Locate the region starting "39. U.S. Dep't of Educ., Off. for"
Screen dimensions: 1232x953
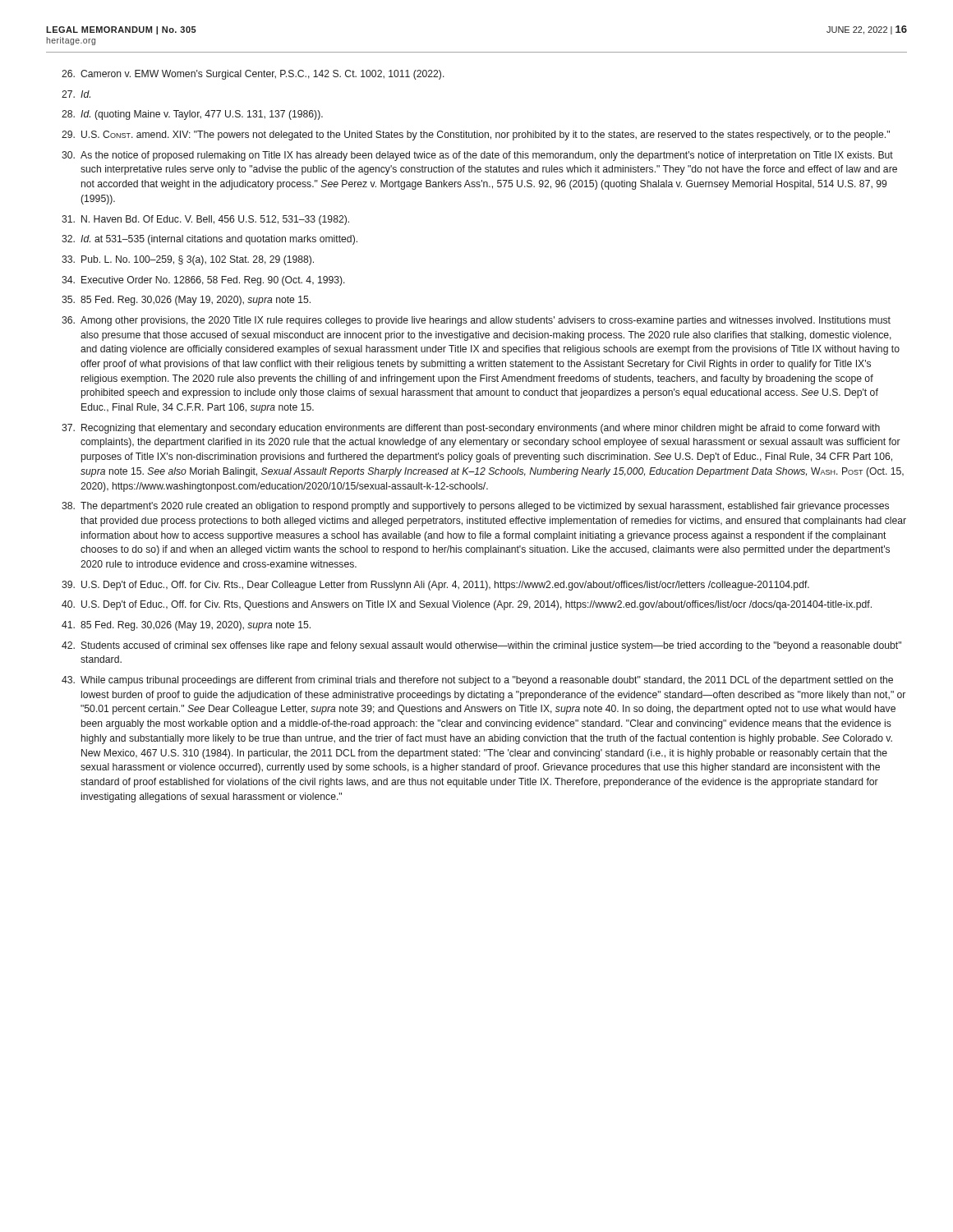476,585
